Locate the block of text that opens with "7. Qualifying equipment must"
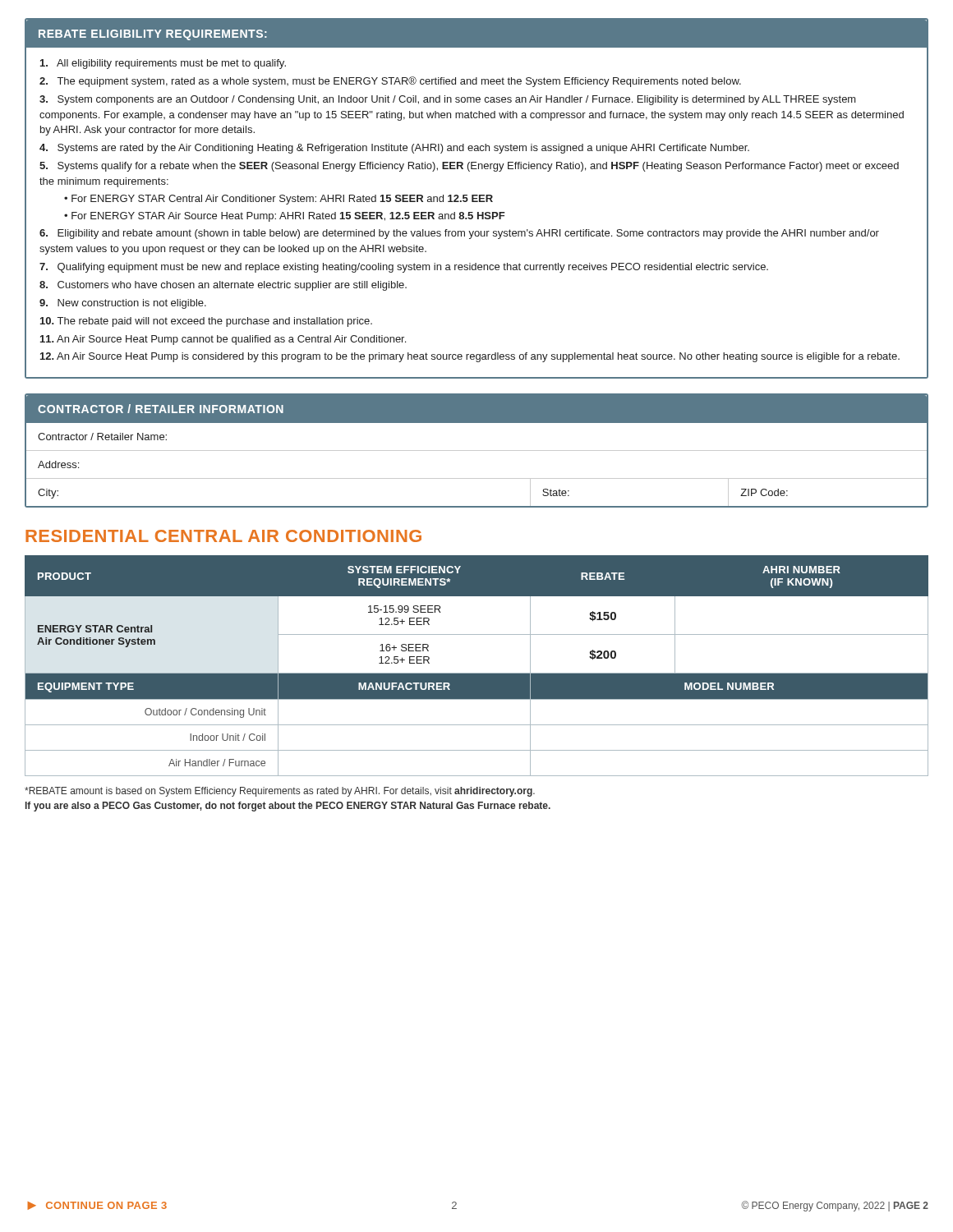This screenshot has height=1232, width=953. [404, 267]
